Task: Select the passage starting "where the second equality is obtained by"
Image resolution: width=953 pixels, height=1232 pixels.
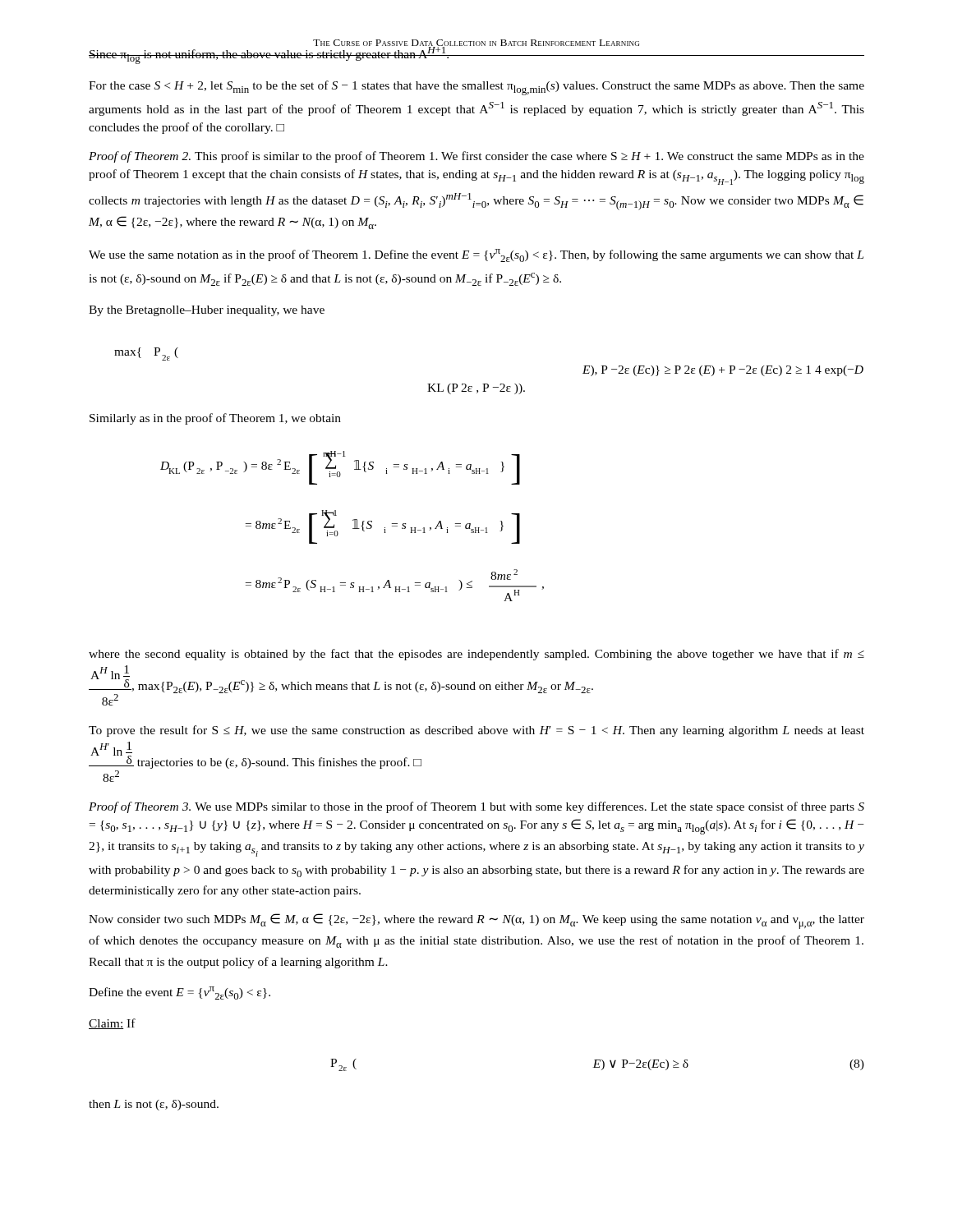Action: pos(476,679)
